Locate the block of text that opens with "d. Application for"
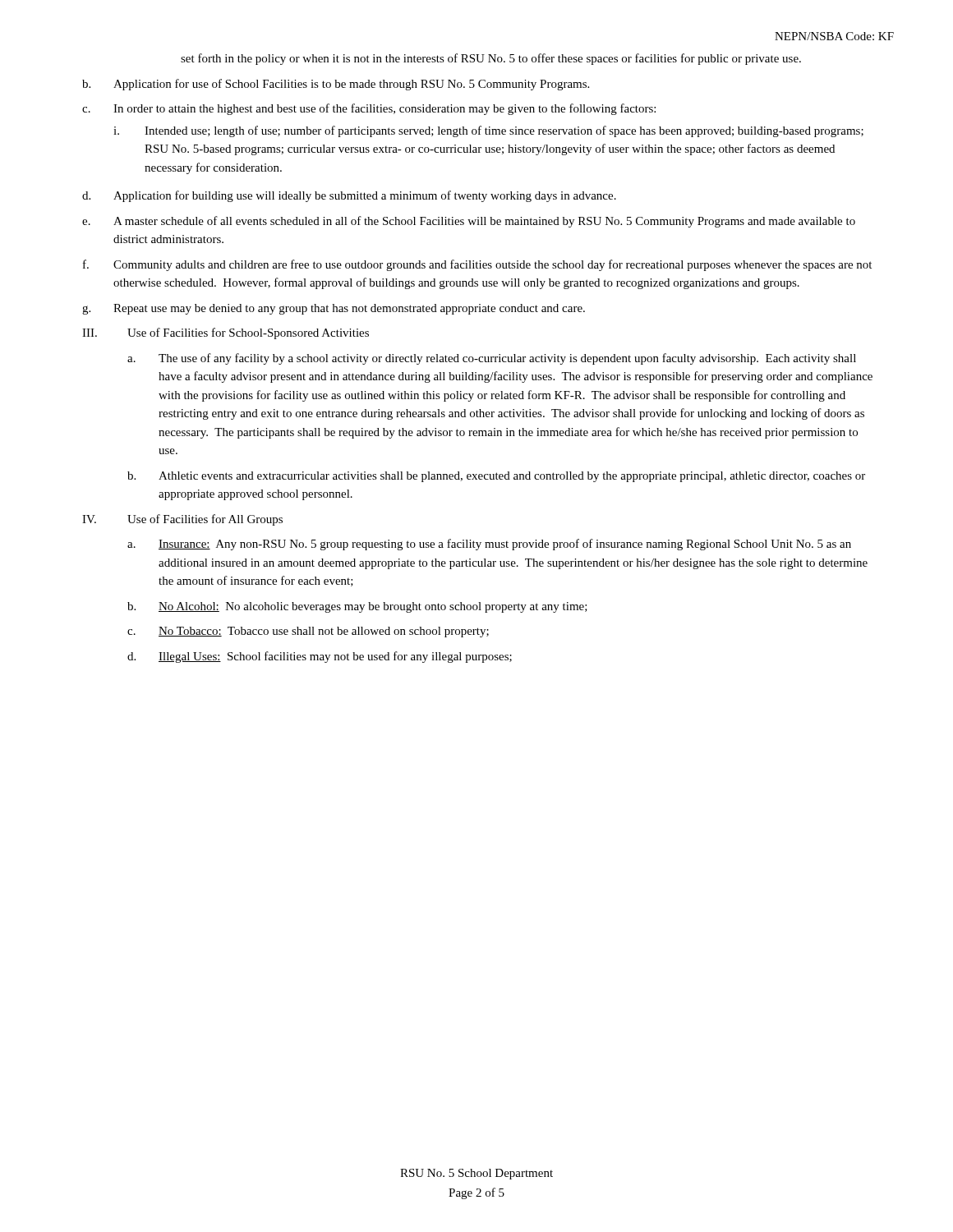Viewport: 953px width, 1232px height. tap(481, 196)
